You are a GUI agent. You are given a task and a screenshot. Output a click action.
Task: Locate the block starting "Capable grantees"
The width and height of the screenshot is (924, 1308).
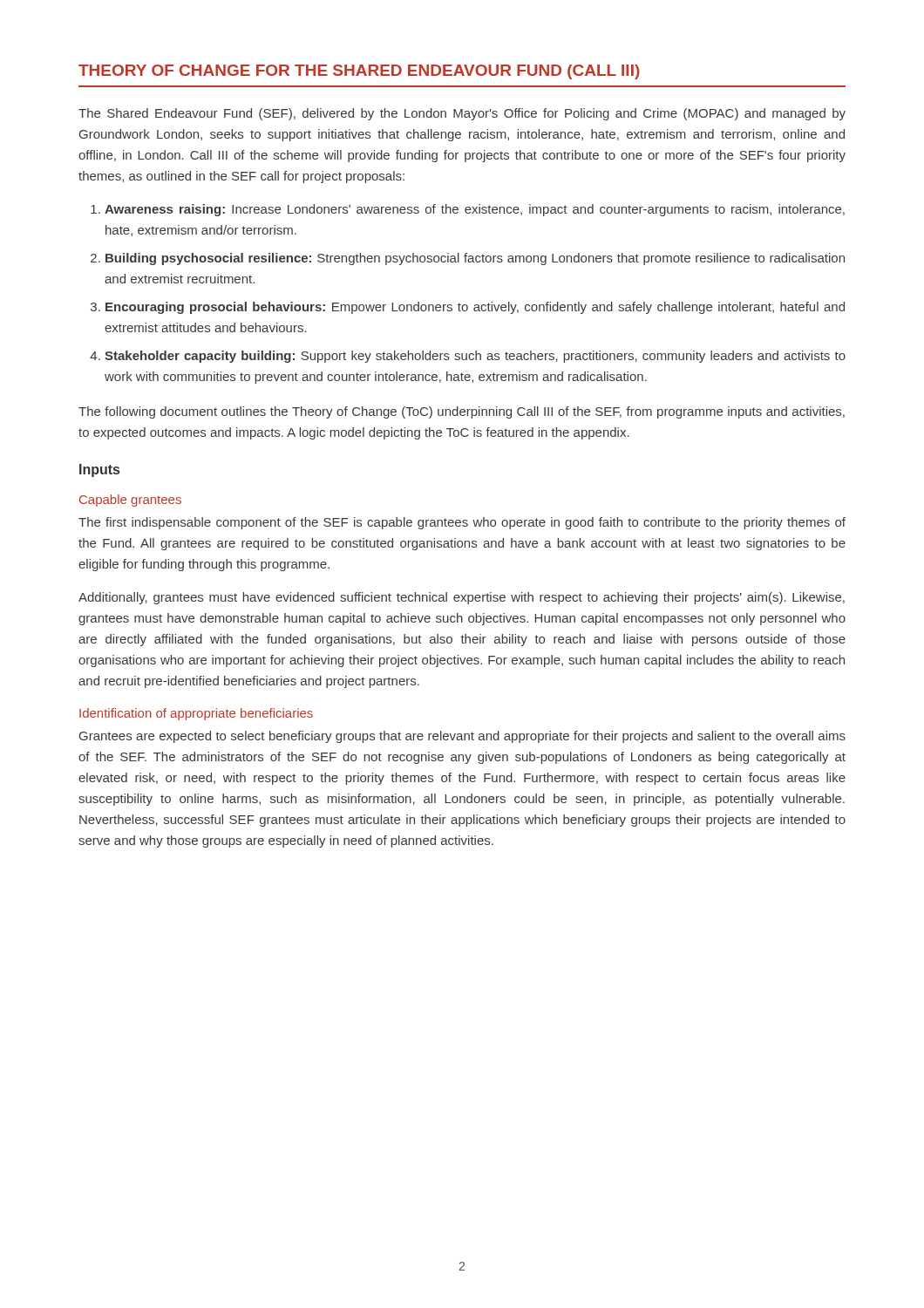130,499
